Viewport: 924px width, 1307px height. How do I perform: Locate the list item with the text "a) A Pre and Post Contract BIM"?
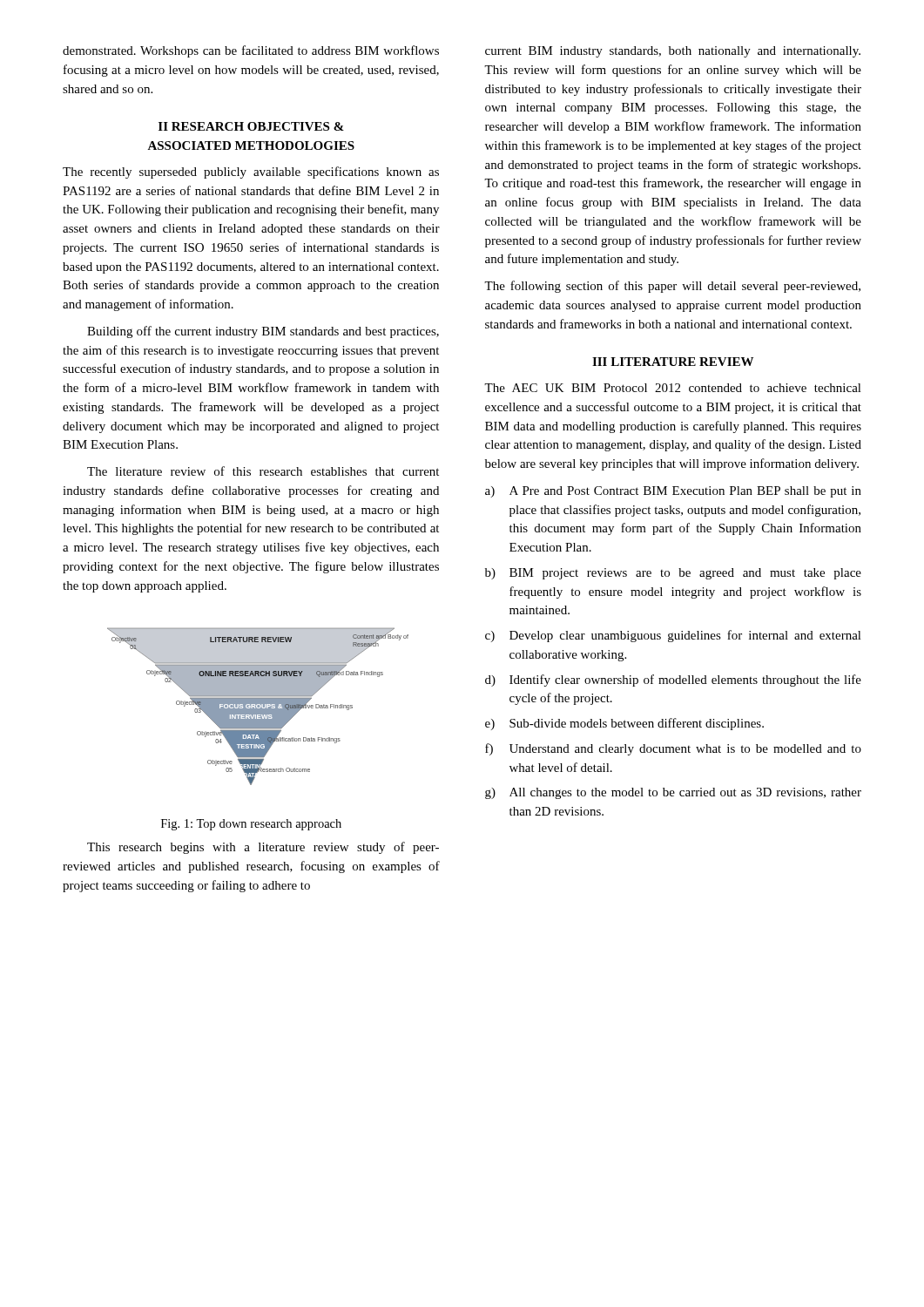[x=673, y=520]
